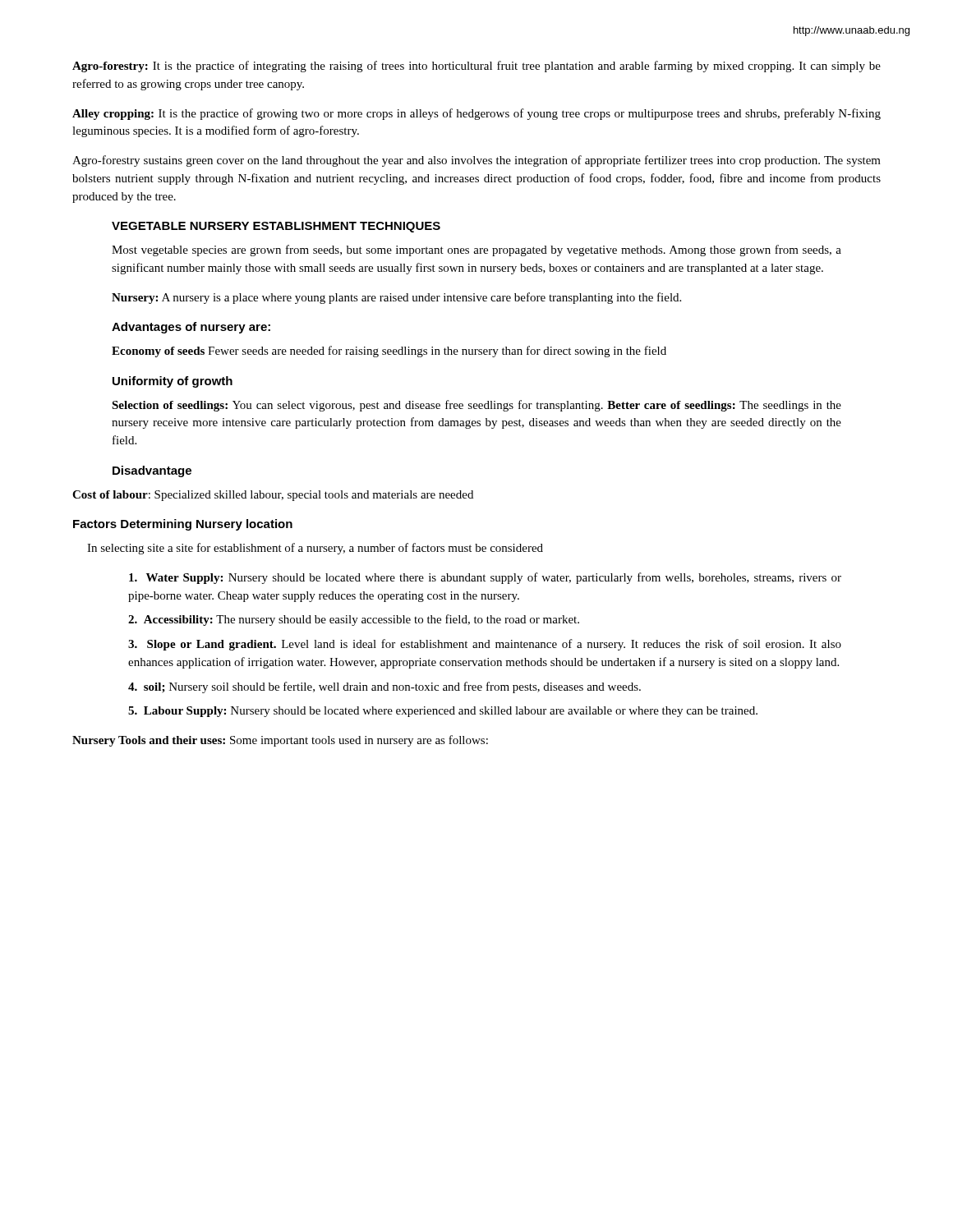This screenshot has width=953, height=1232.
Task: Navigate to the text block starting "Advantages of nursery are:"
Action: (x=192, y=327)
